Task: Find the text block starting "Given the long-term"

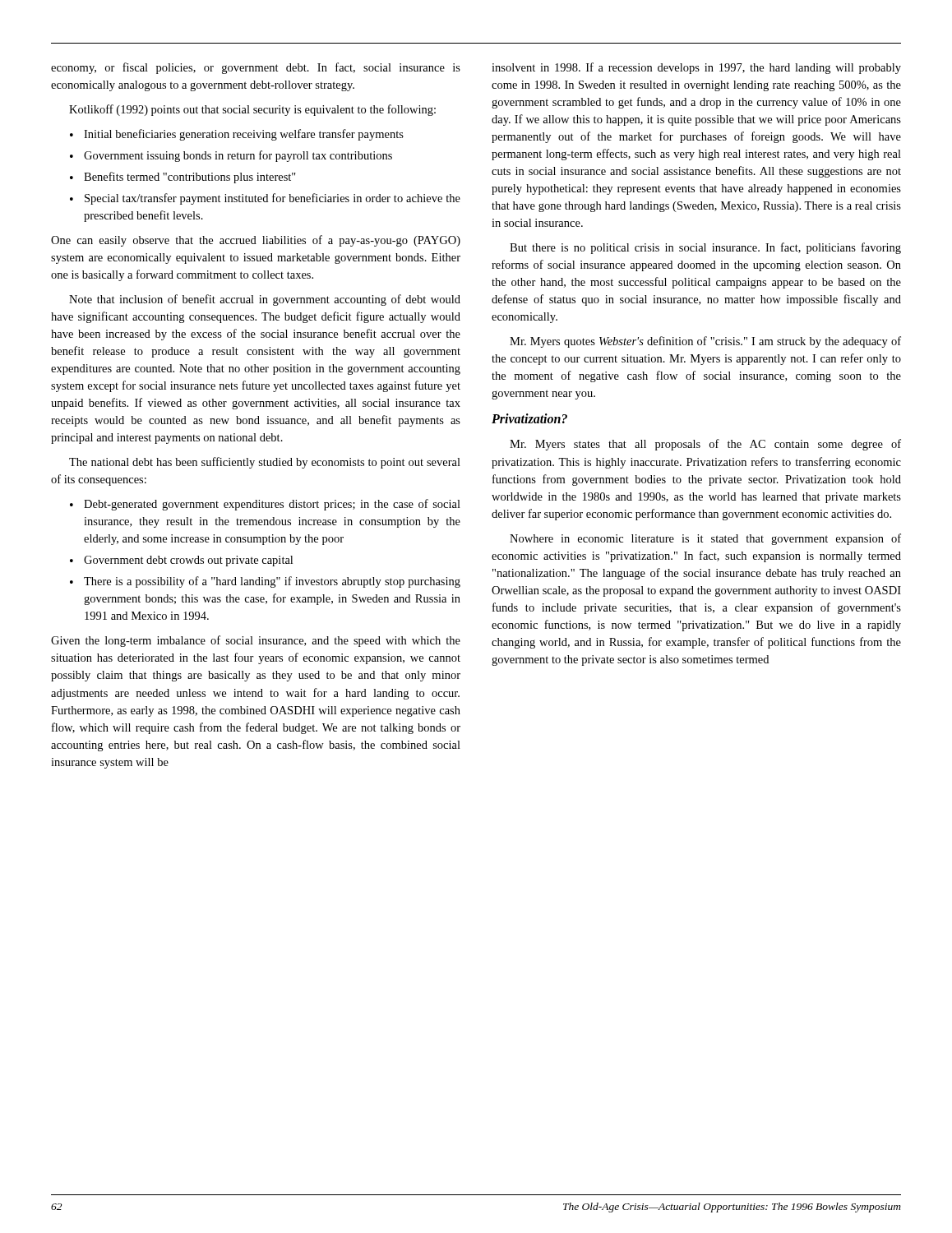Action: (256, 702)
